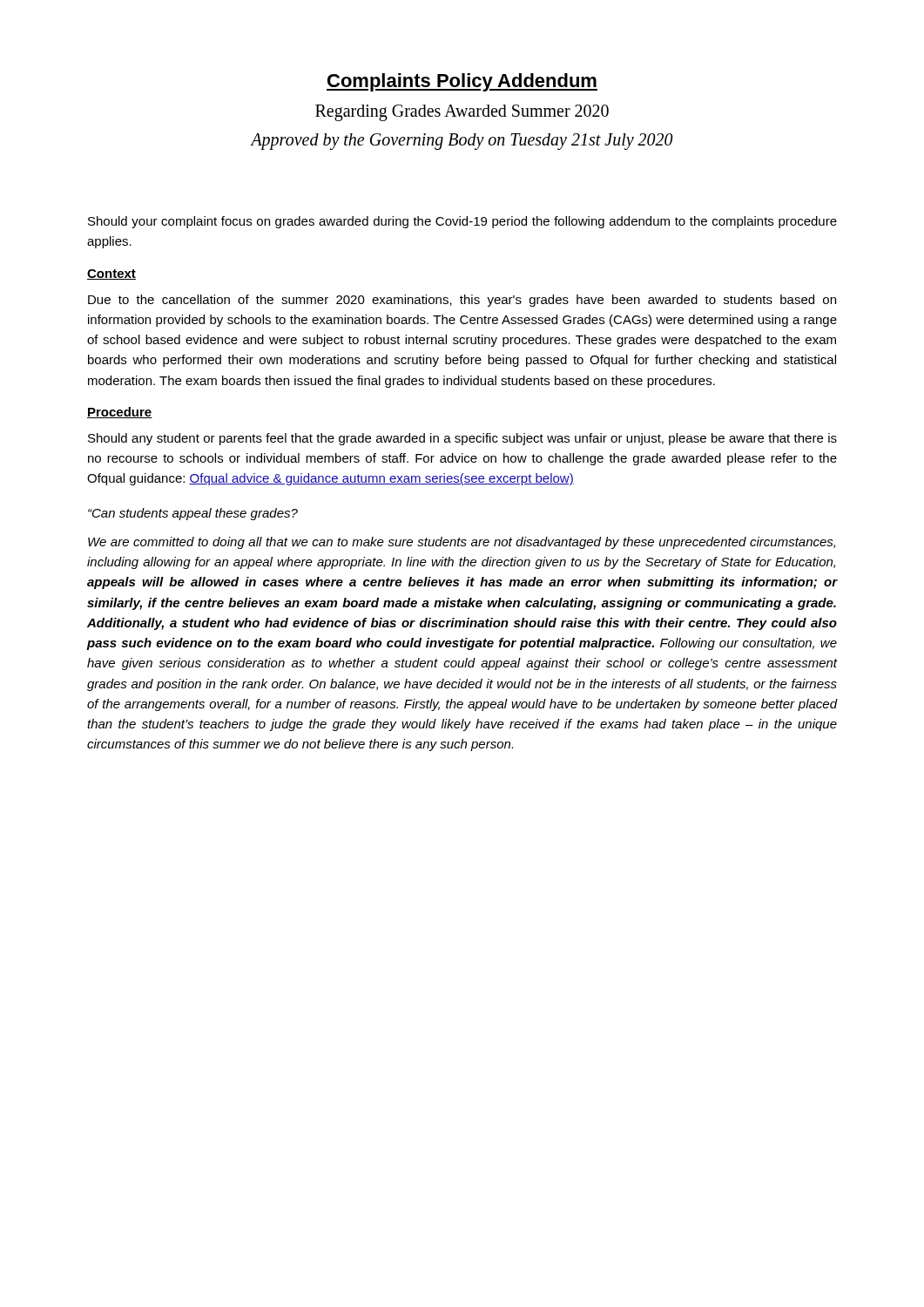
Task: Select the text block that reads "We are committed to"
Action: pos(462,643)
